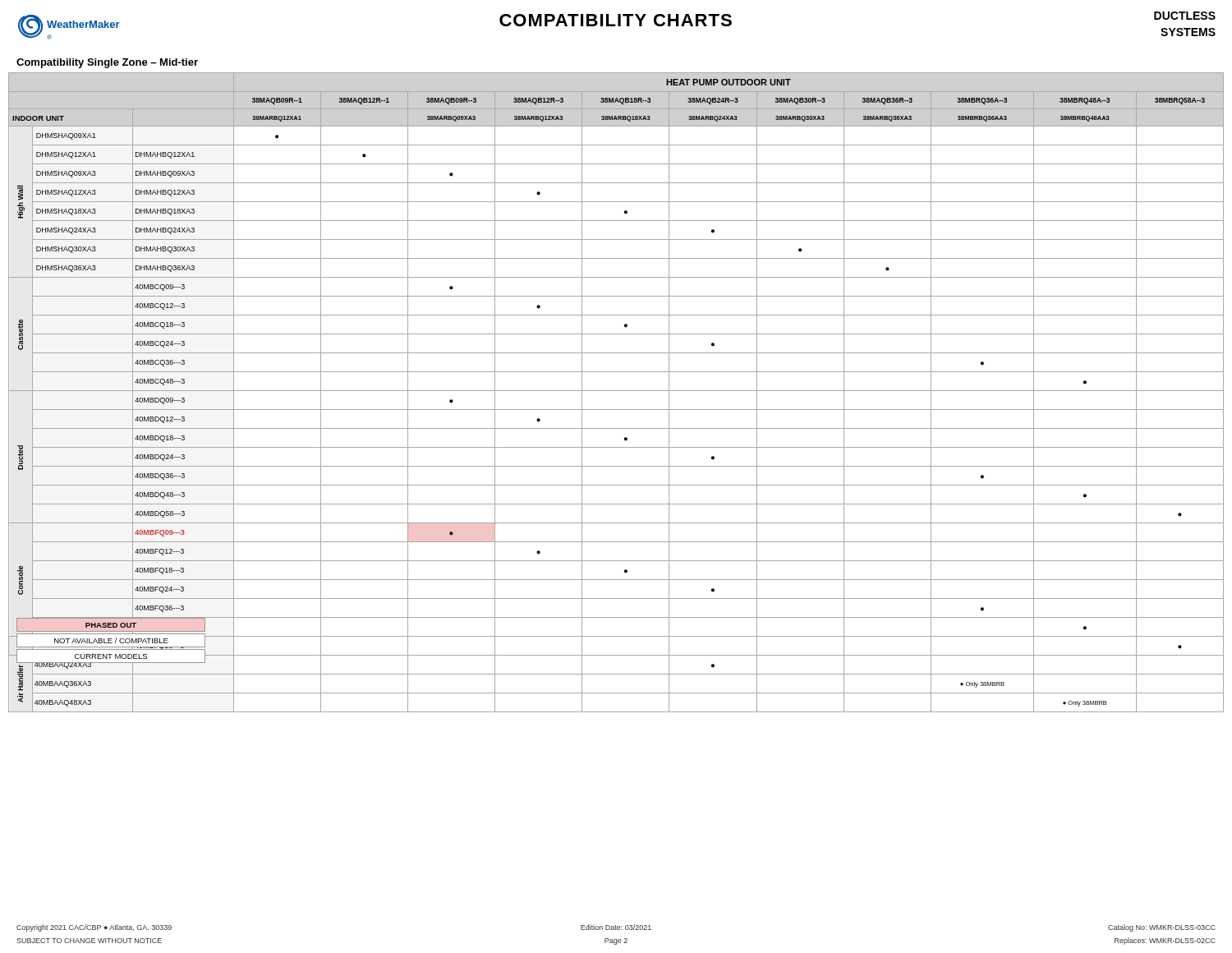Select the title
1232x953 pixels.
click(x=616, y=20)
